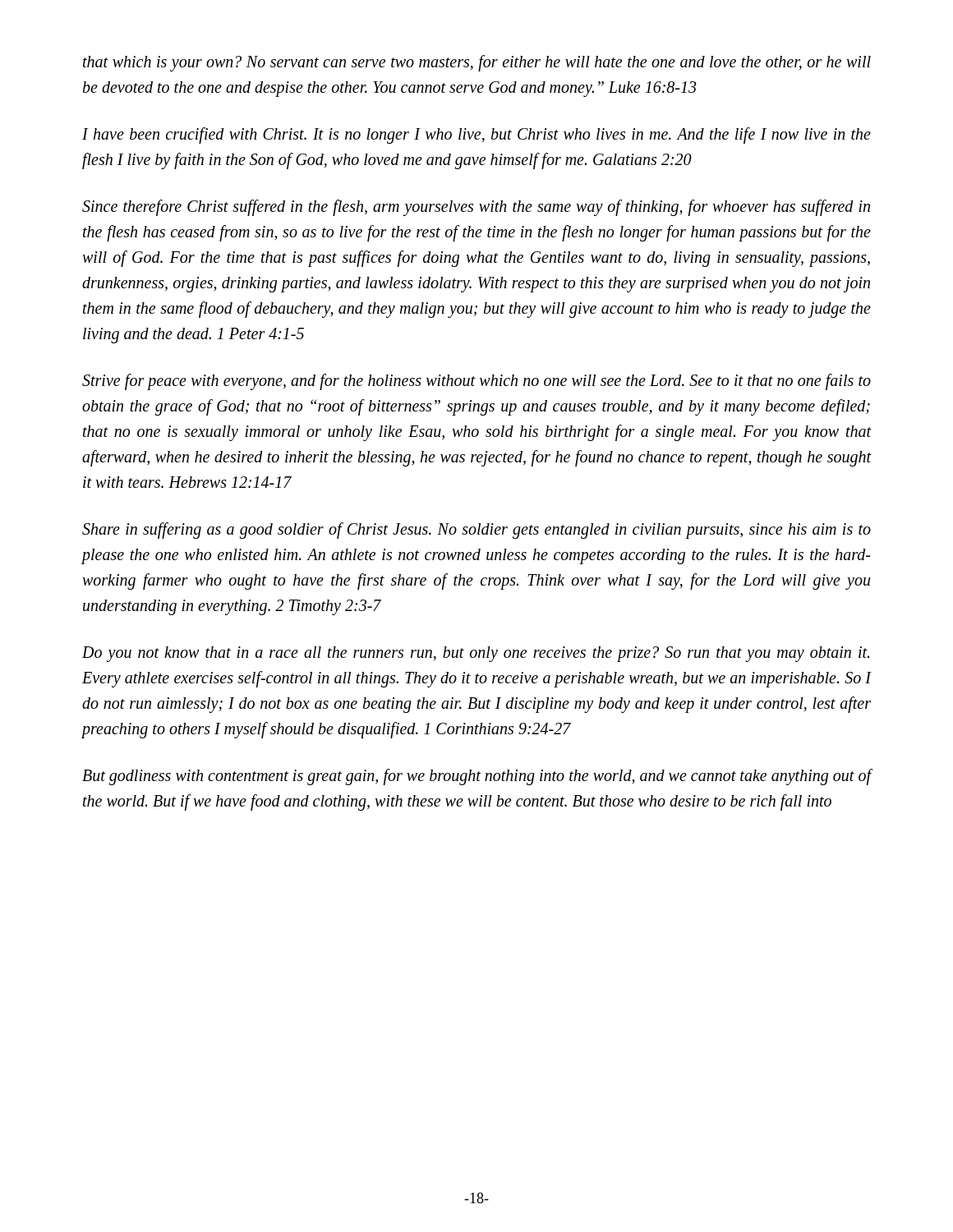
Task: Point to the block beginning "Since therefore Christ suffered"
Action: 476,270
